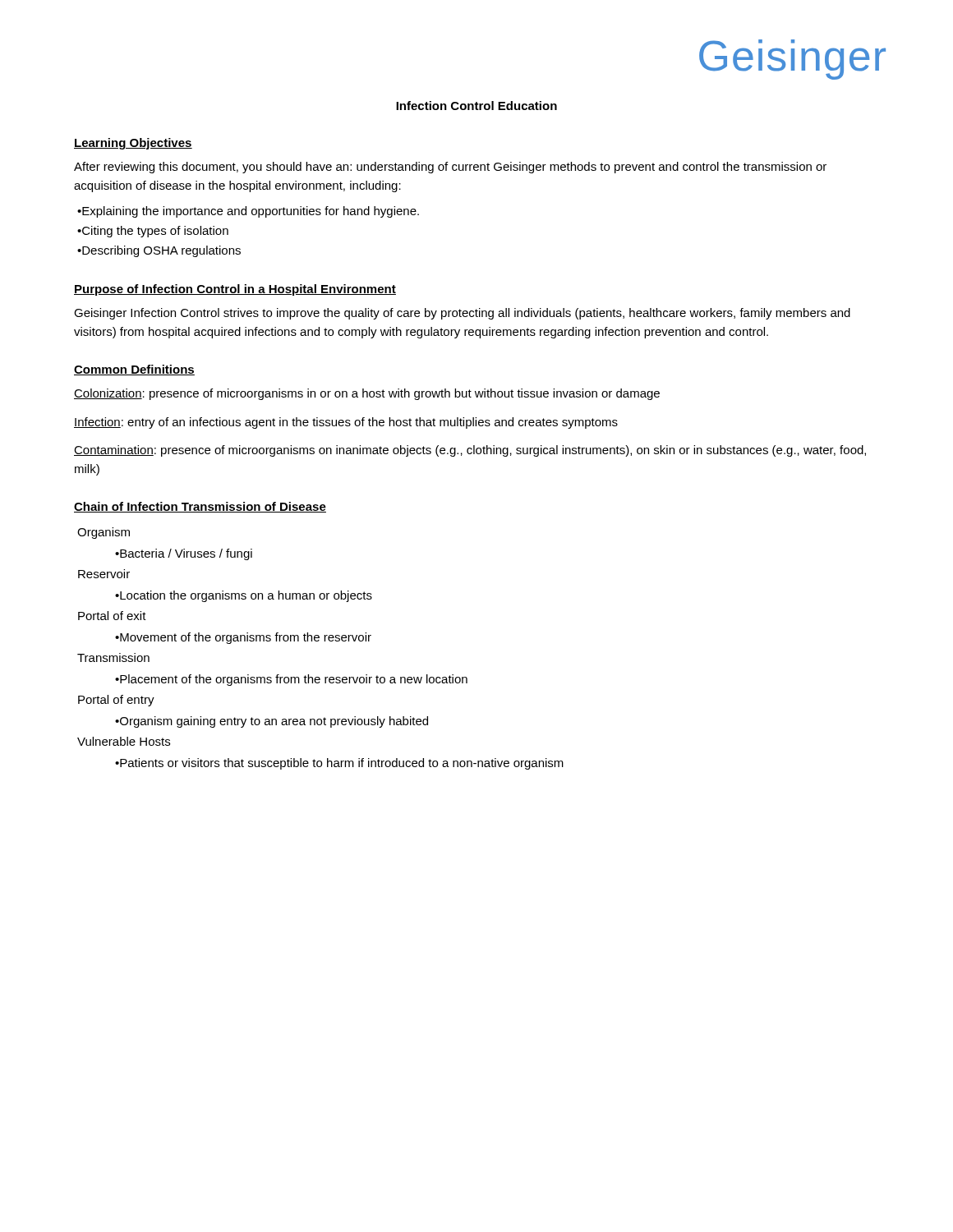Find the element starting "Portal of exit"

[x=111, y=616]
